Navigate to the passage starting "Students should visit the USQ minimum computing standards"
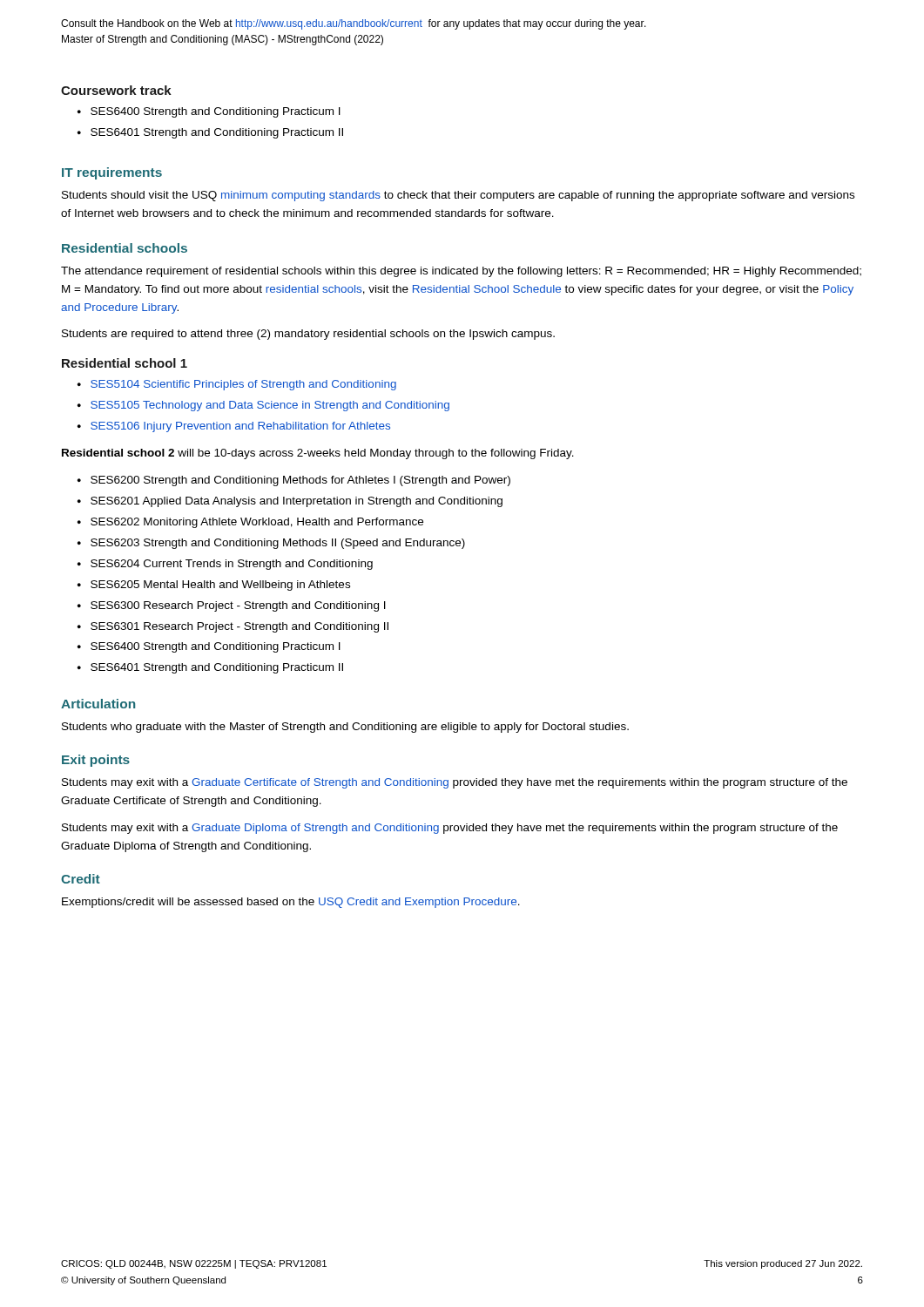Image resolution: width=924 pixels, height=1307 pixels. [458, 204]
